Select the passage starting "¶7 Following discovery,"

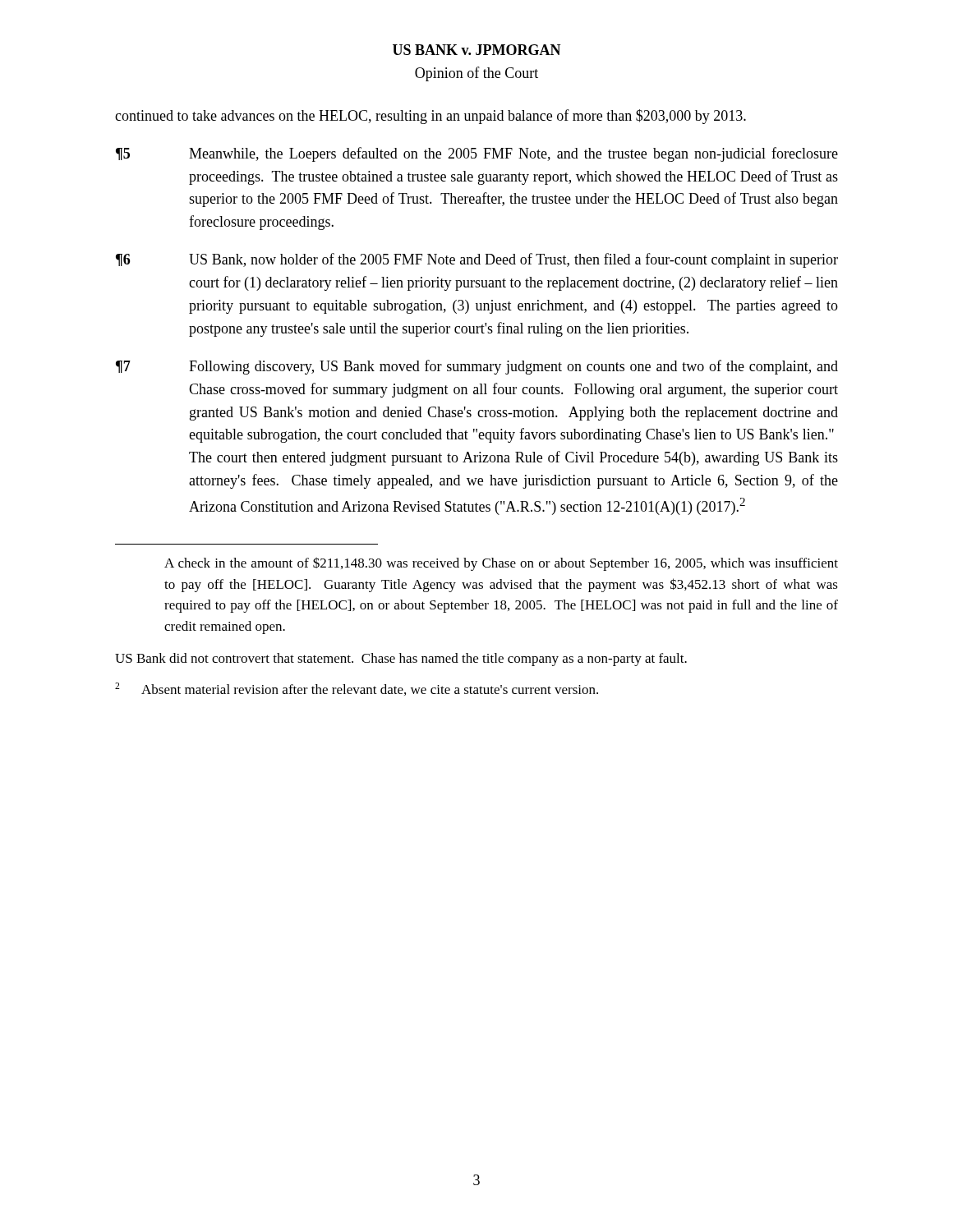point(476,437)
